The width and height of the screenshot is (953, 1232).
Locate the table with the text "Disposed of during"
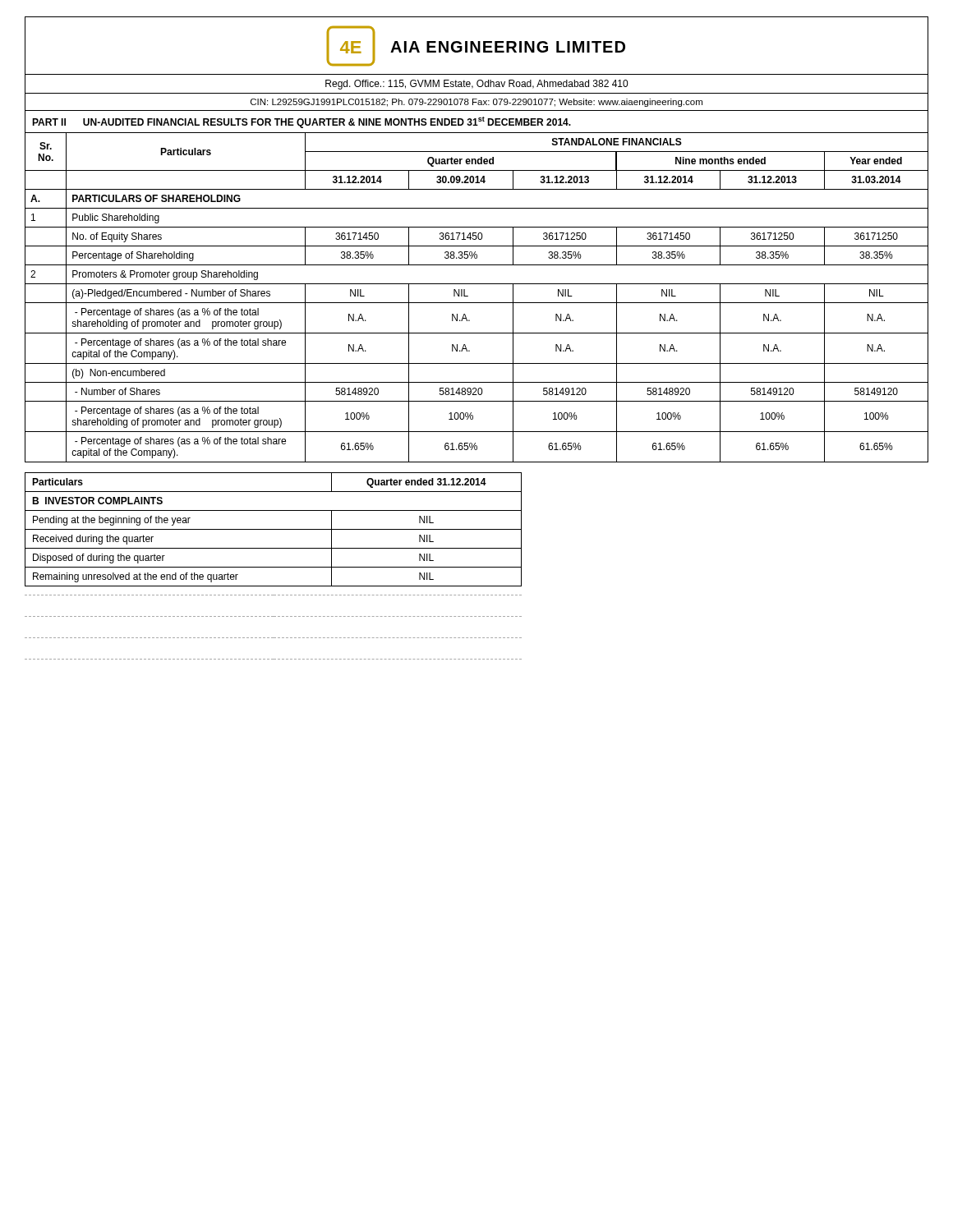tap(476, 529)
